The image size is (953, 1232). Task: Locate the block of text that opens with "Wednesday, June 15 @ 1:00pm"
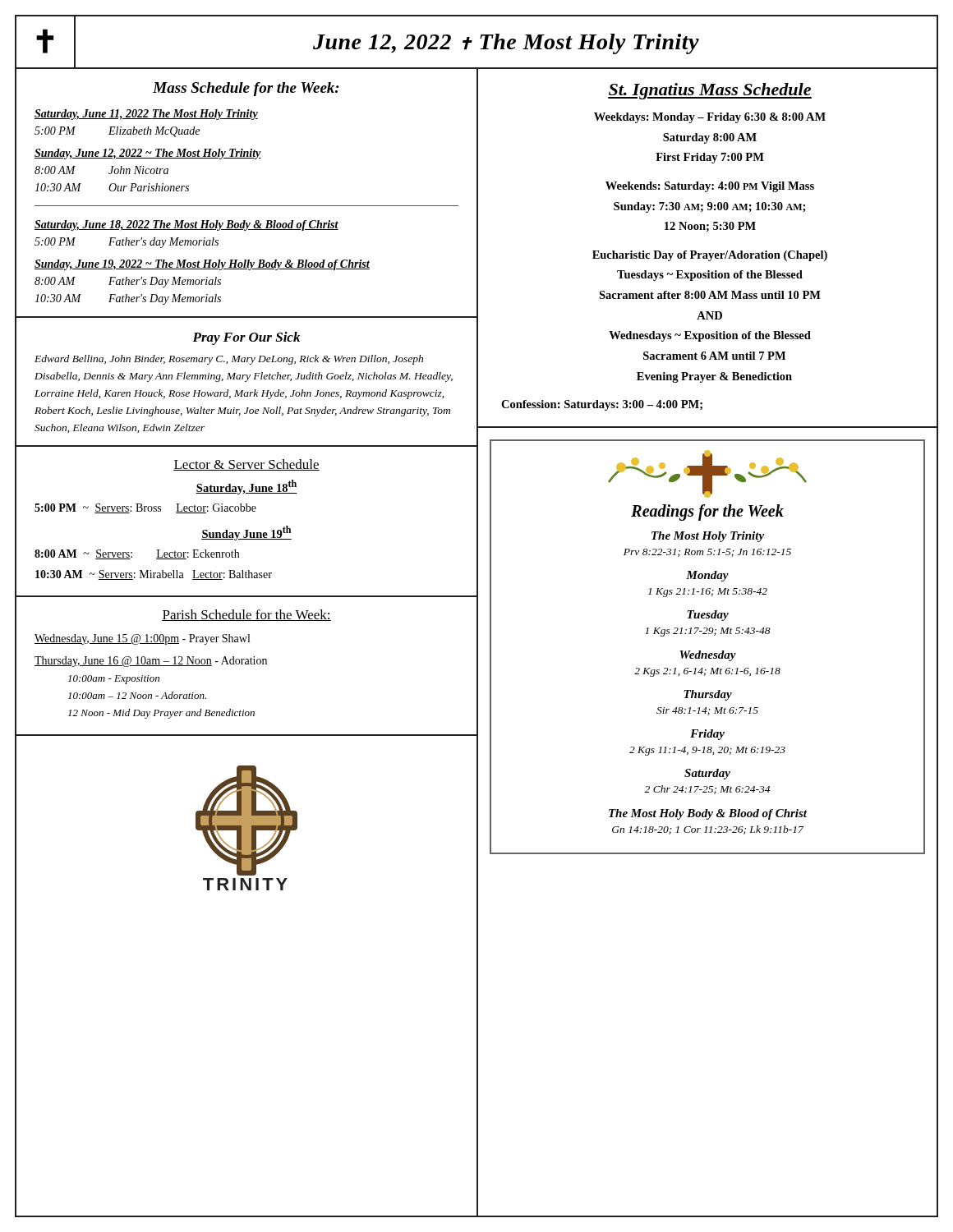tap(142, 638)
